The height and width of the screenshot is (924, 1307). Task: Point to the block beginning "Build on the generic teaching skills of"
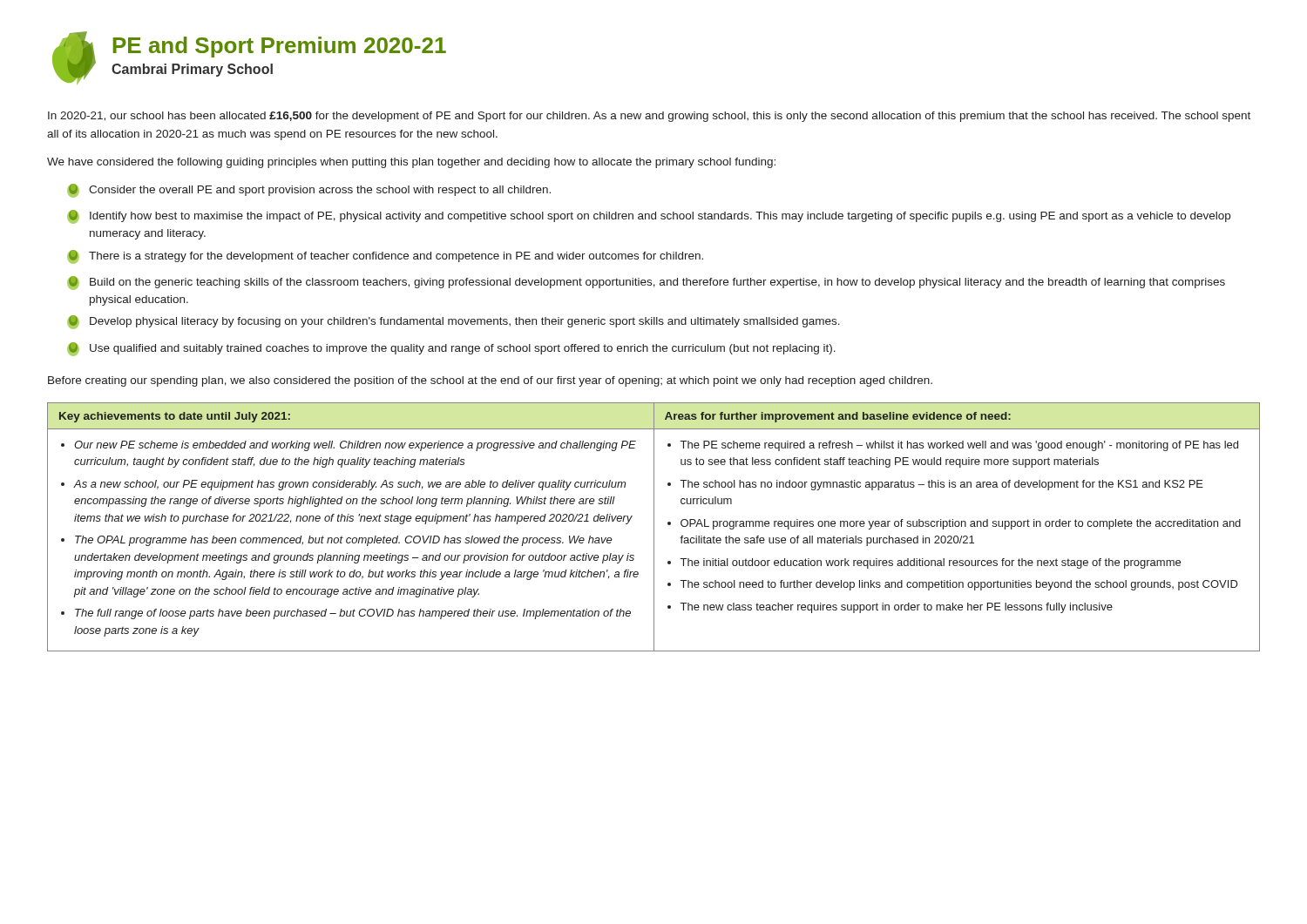pyautogui.click(x=661, y=291)
